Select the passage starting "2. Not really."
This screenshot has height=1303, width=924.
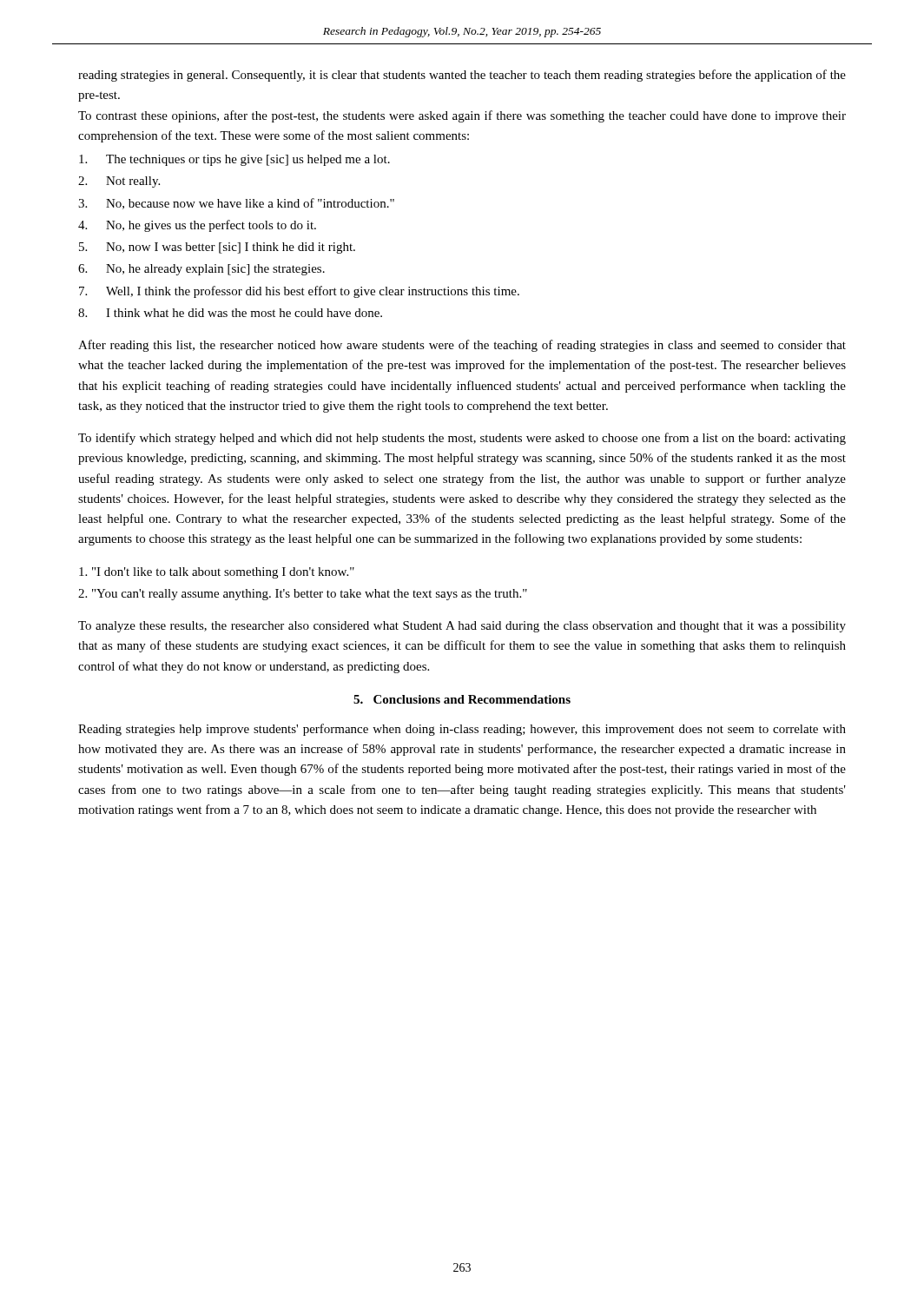coord(119,182)
